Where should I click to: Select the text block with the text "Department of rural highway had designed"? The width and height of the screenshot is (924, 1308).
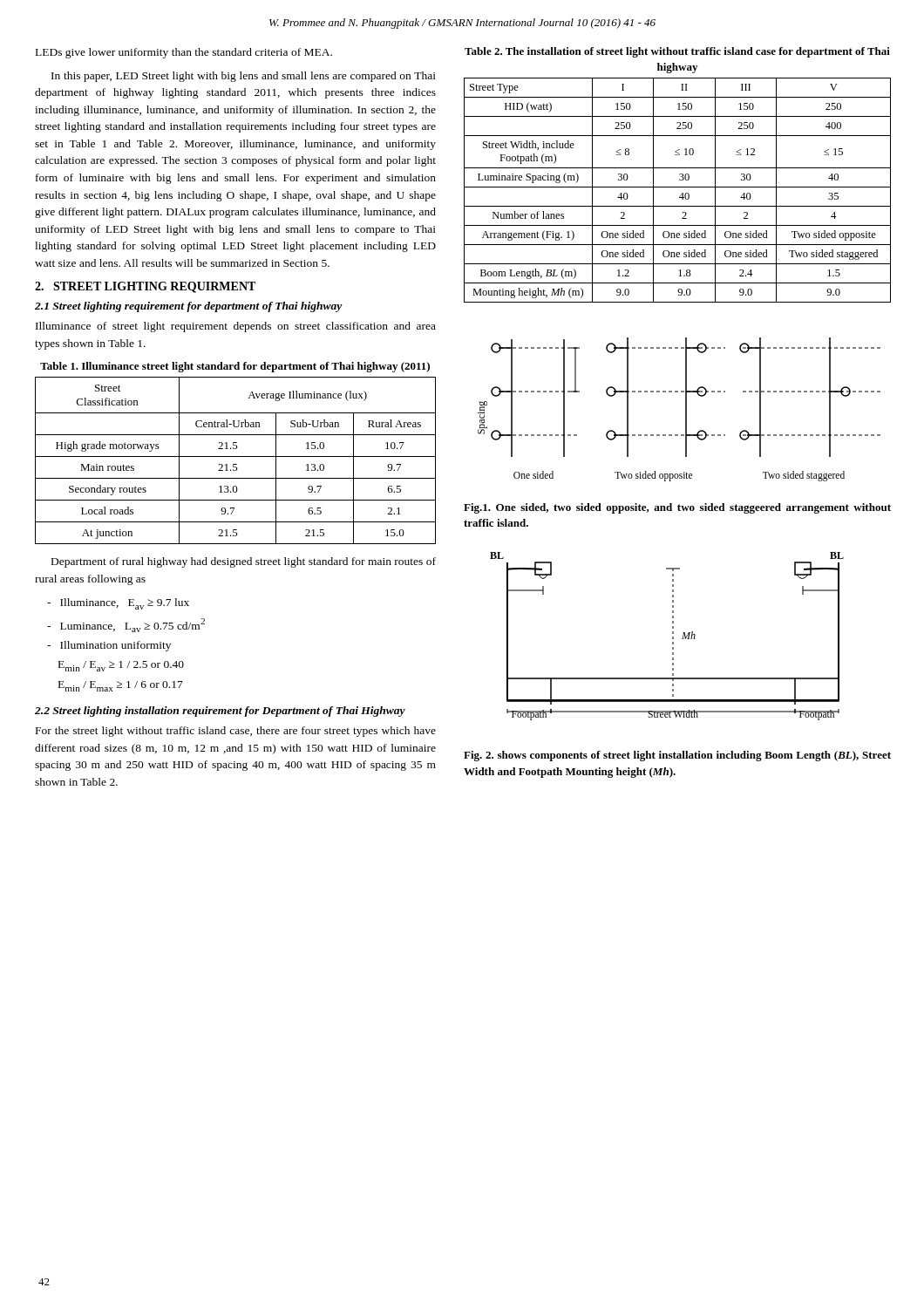point(235,570)
